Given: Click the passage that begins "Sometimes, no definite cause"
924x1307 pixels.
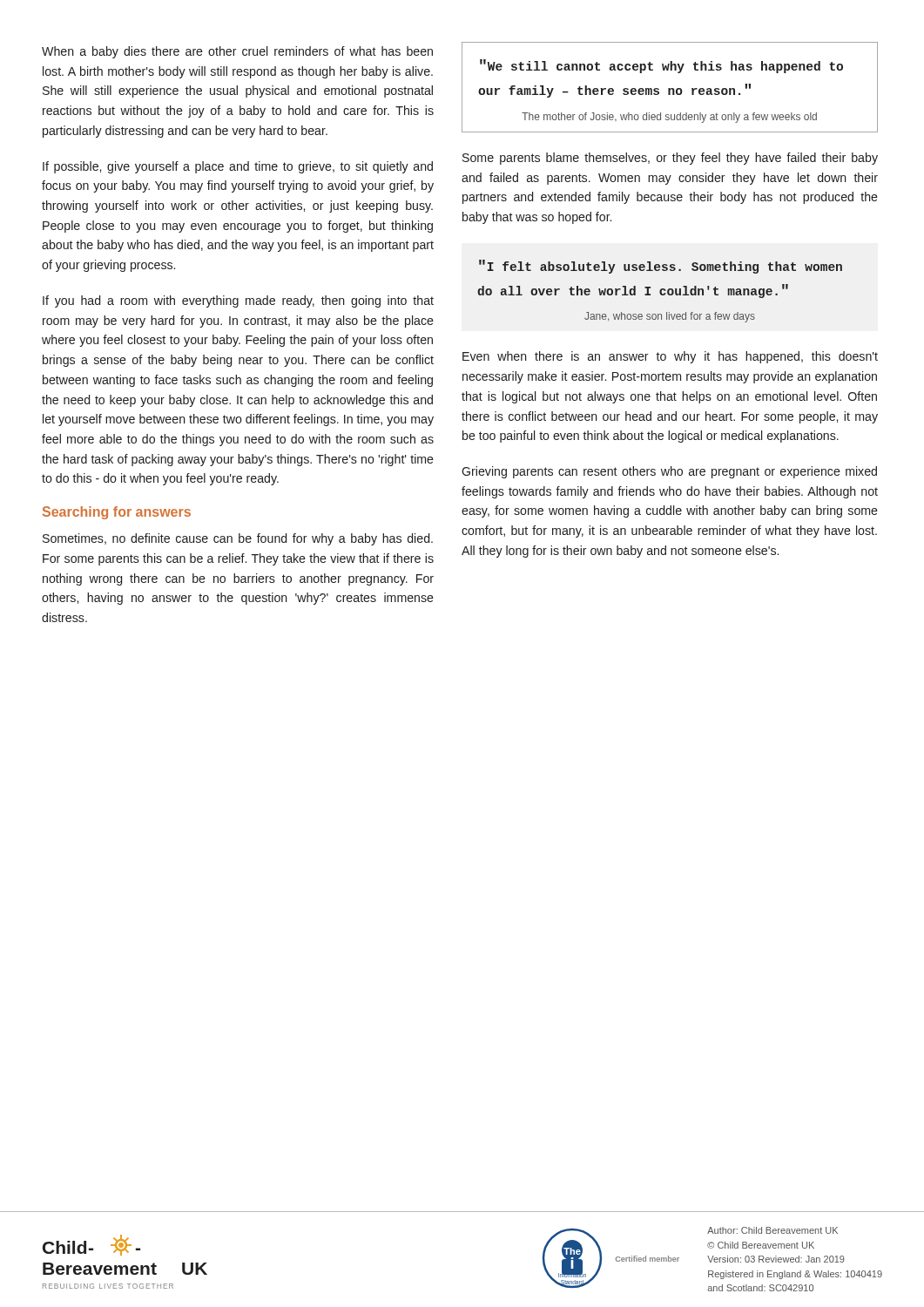Looking at the screenshot, I should tap(238, 578).
